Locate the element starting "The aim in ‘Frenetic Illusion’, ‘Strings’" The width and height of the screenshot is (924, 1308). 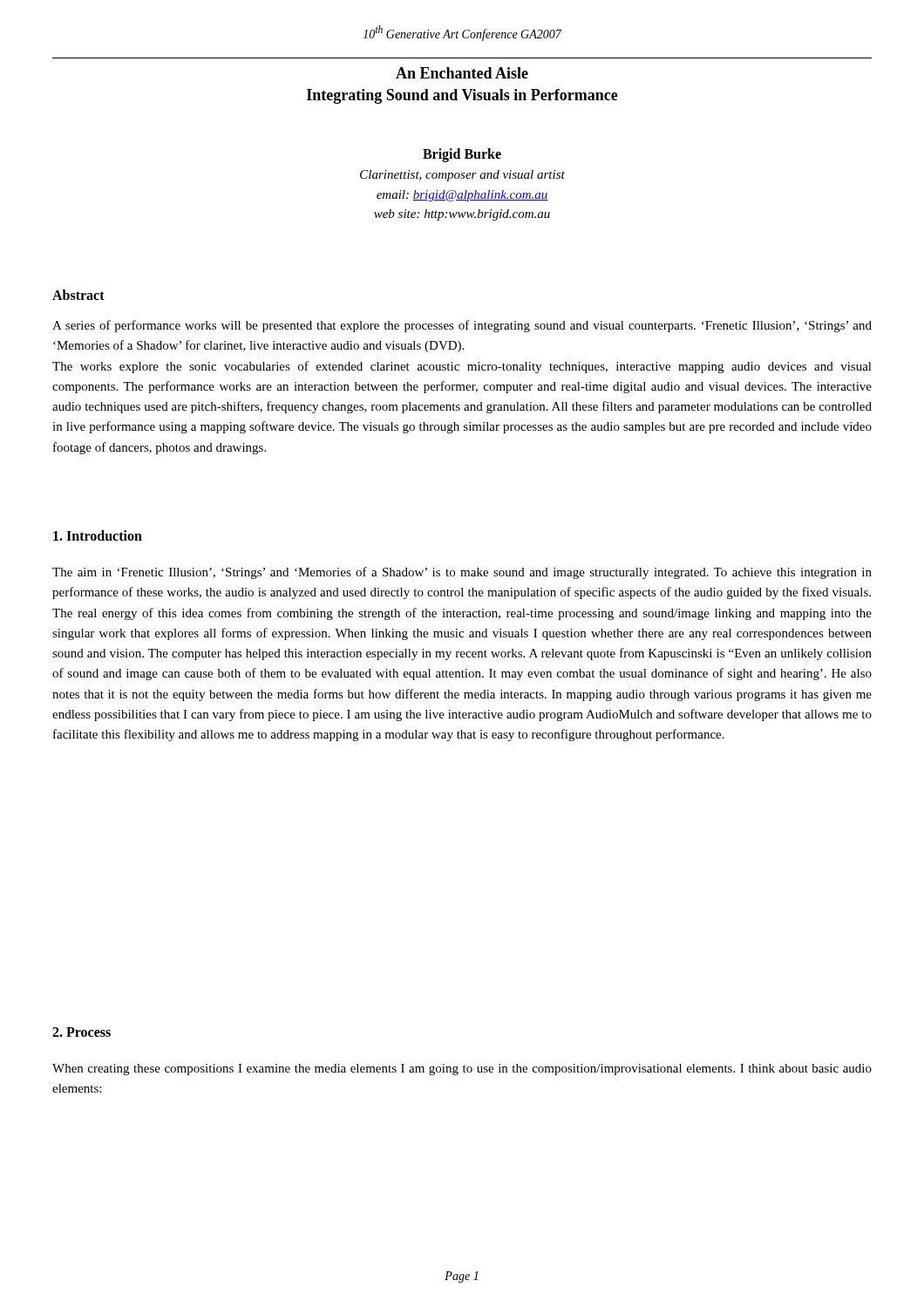pyautogui.click(x=462, y=653)
